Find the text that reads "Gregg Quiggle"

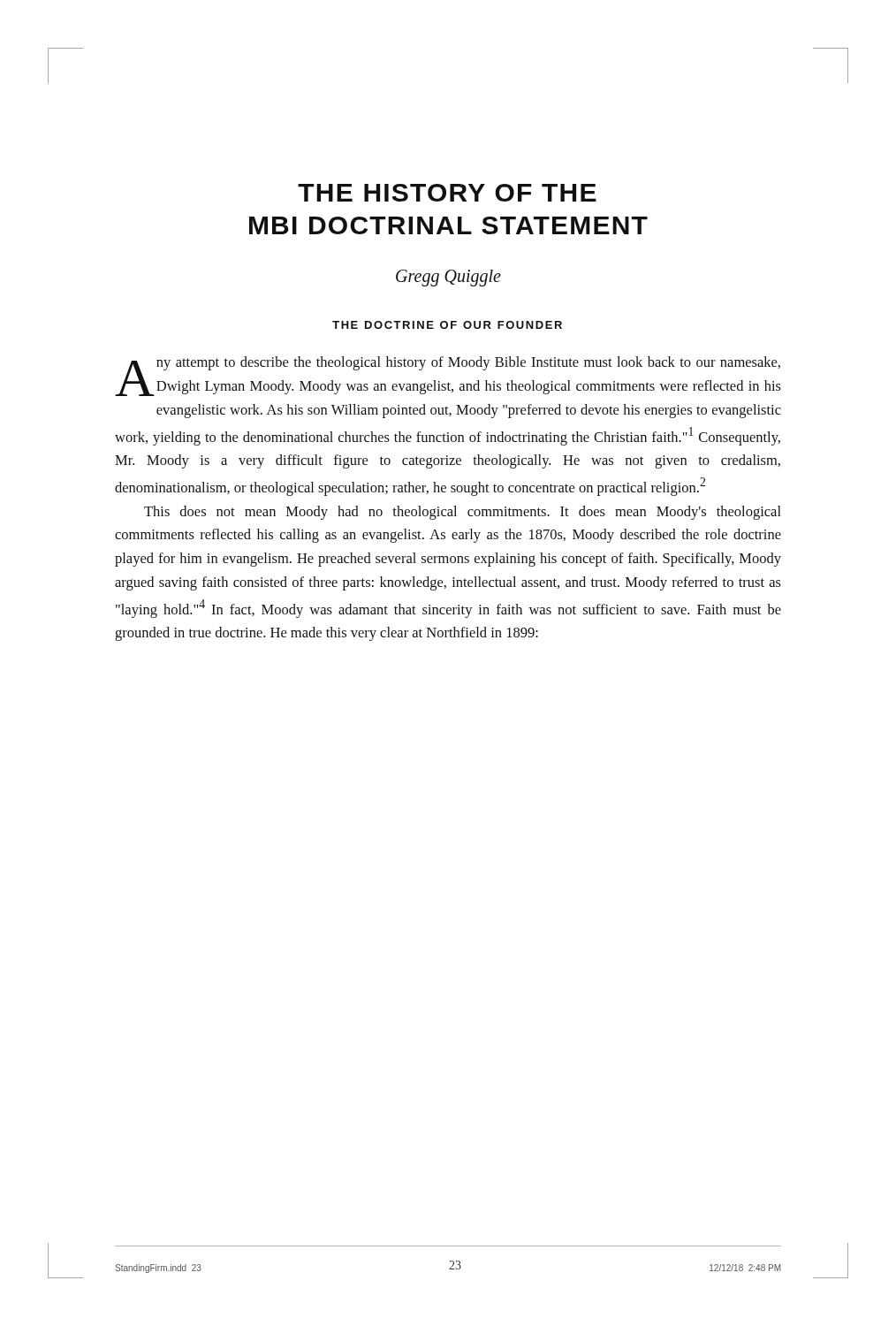[x=448, y=276]
